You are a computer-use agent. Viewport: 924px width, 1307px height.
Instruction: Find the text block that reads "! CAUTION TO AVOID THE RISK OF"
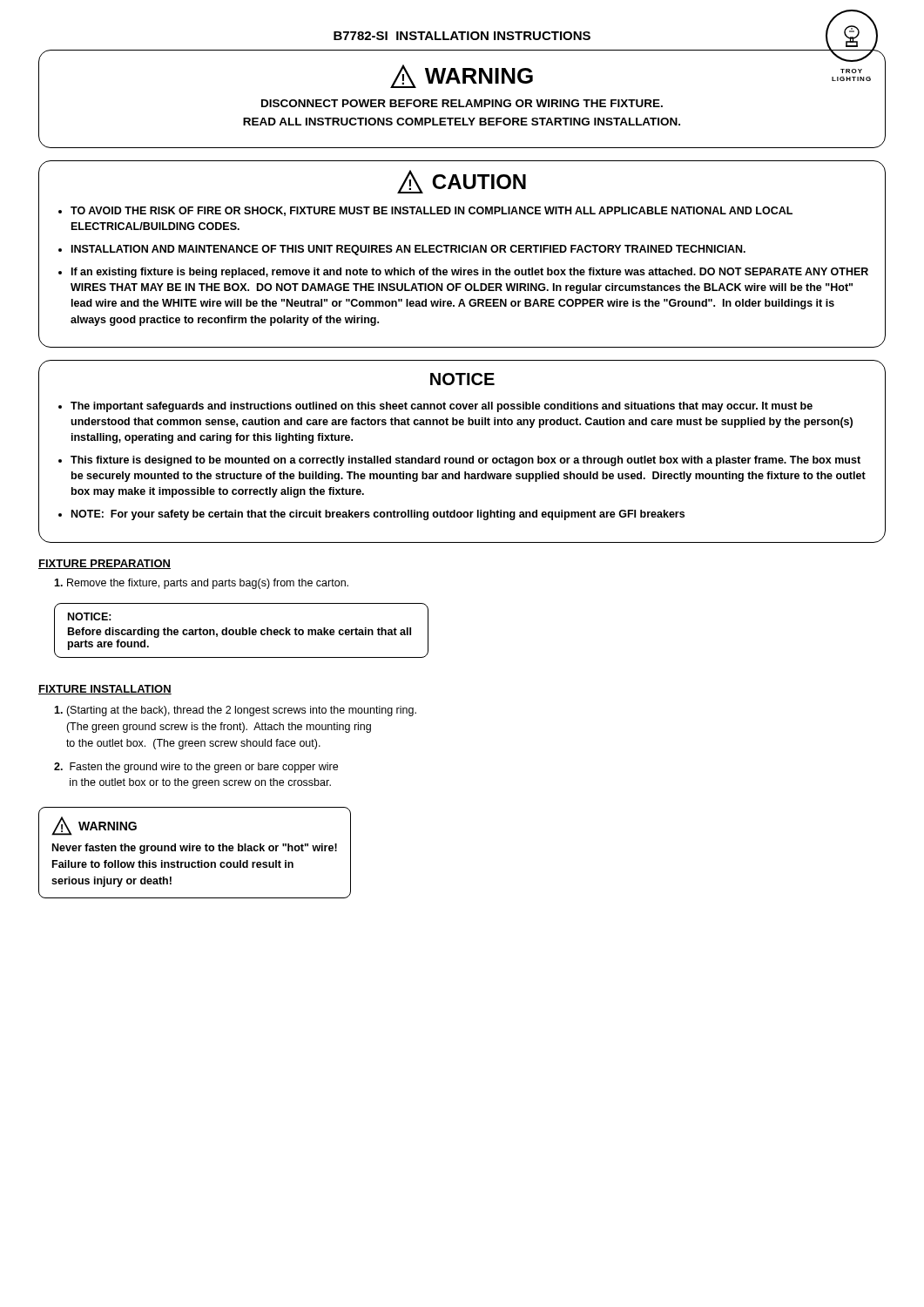(x=462, y=249)
